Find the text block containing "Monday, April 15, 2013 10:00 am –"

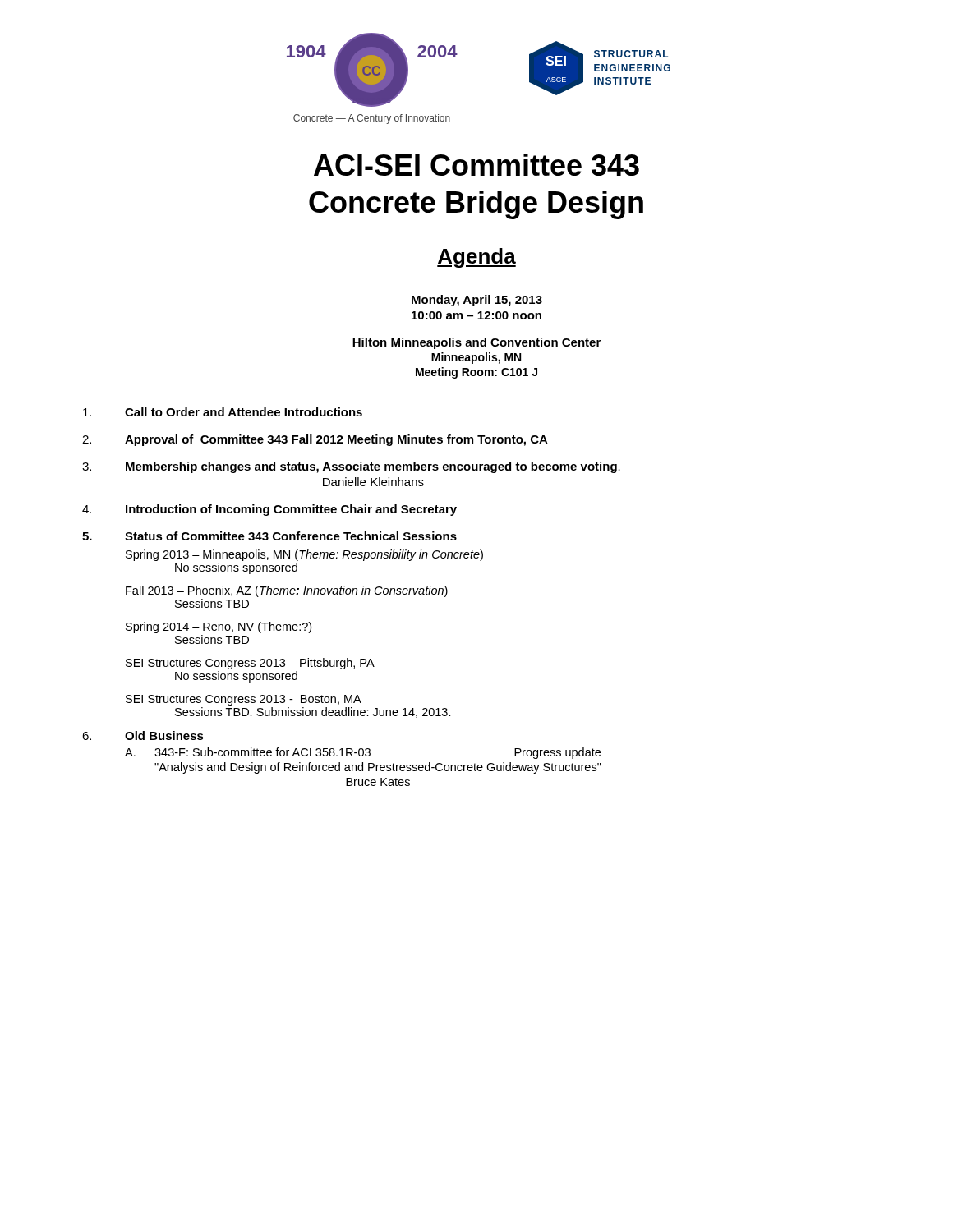coord(476,307)
